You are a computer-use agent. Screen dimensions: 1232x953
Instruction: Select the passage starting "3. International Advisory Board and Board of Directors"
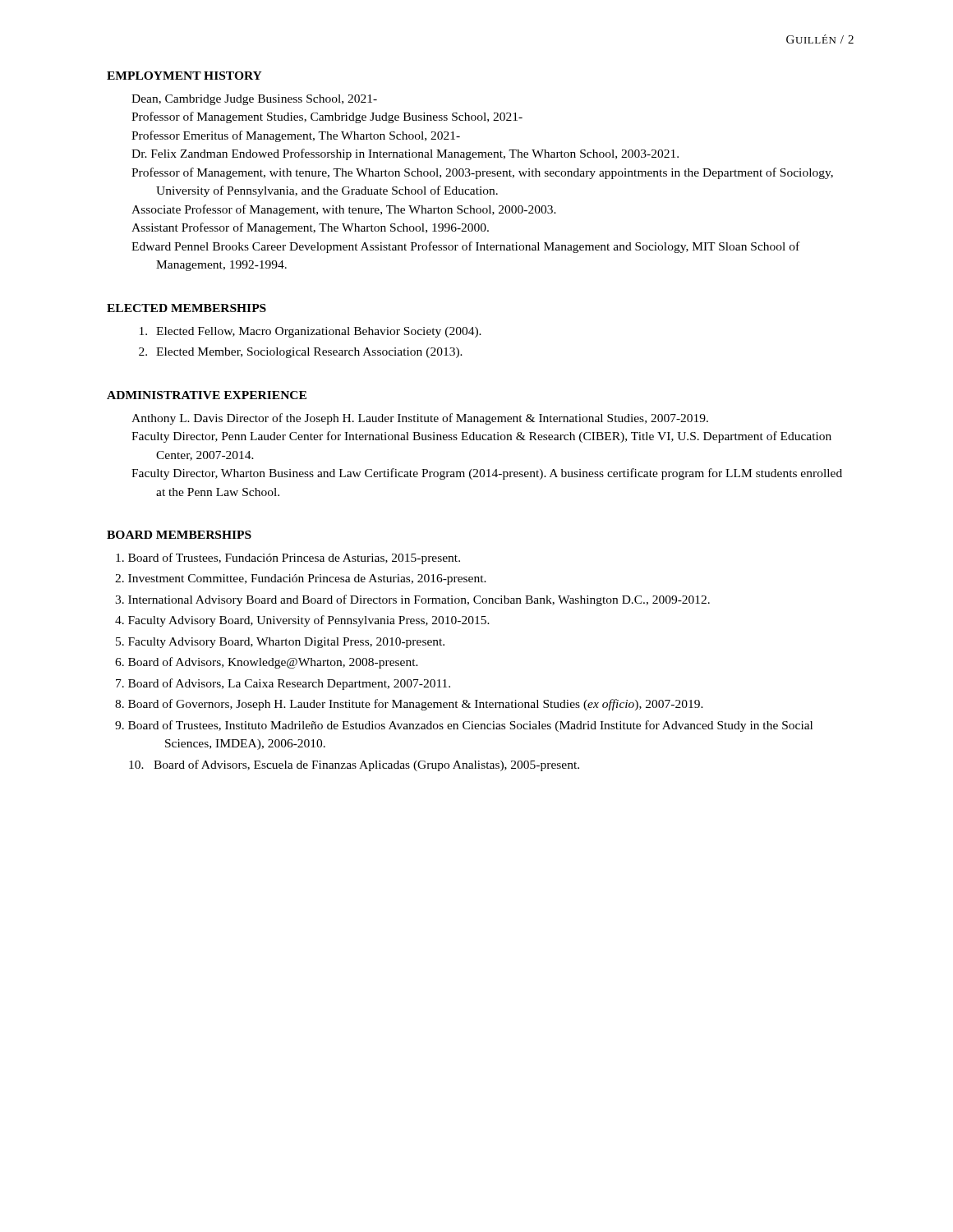coord(413,599)
